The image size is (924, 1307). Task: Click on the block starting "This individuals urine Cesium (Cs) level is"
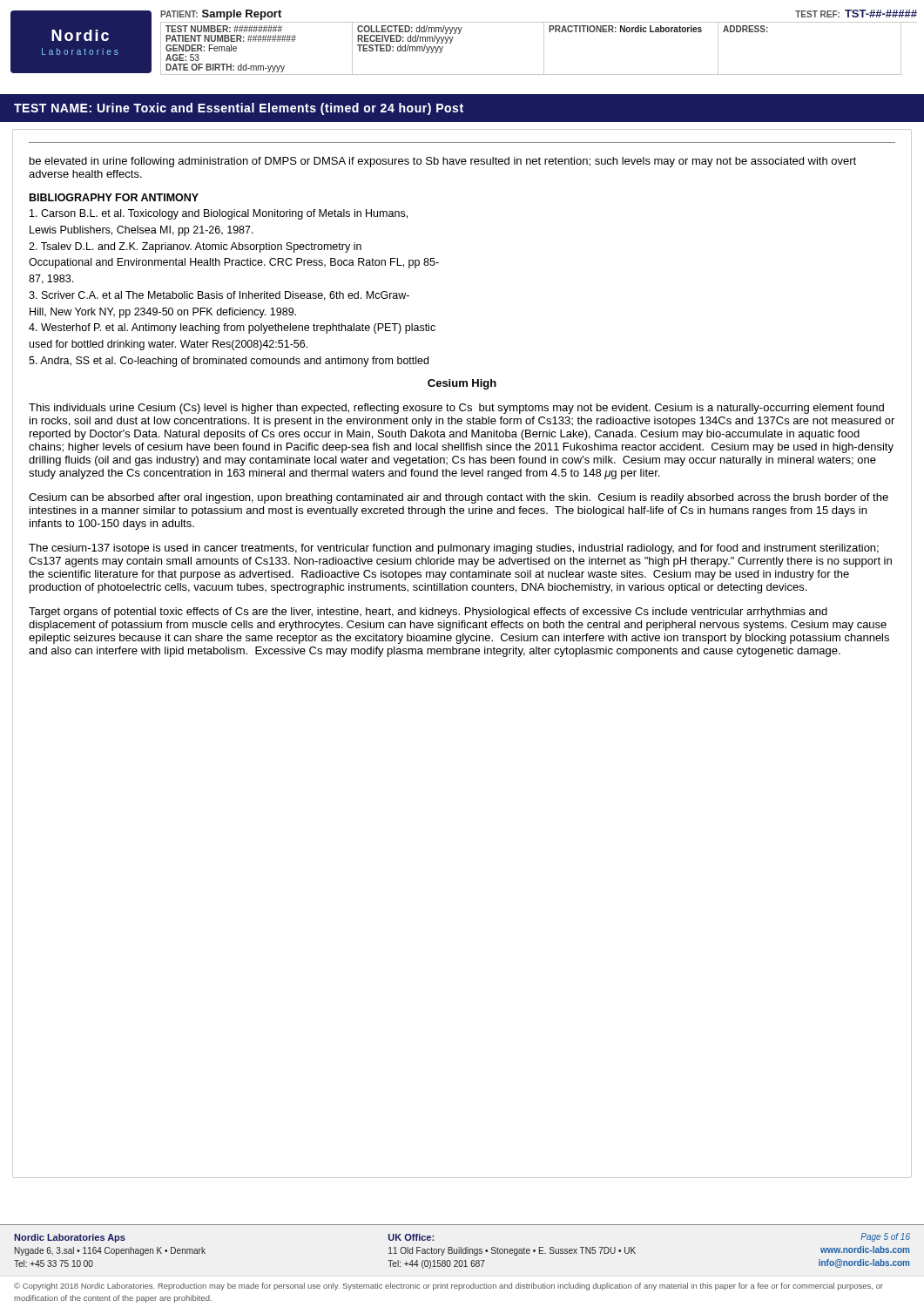tap(462, 440)
